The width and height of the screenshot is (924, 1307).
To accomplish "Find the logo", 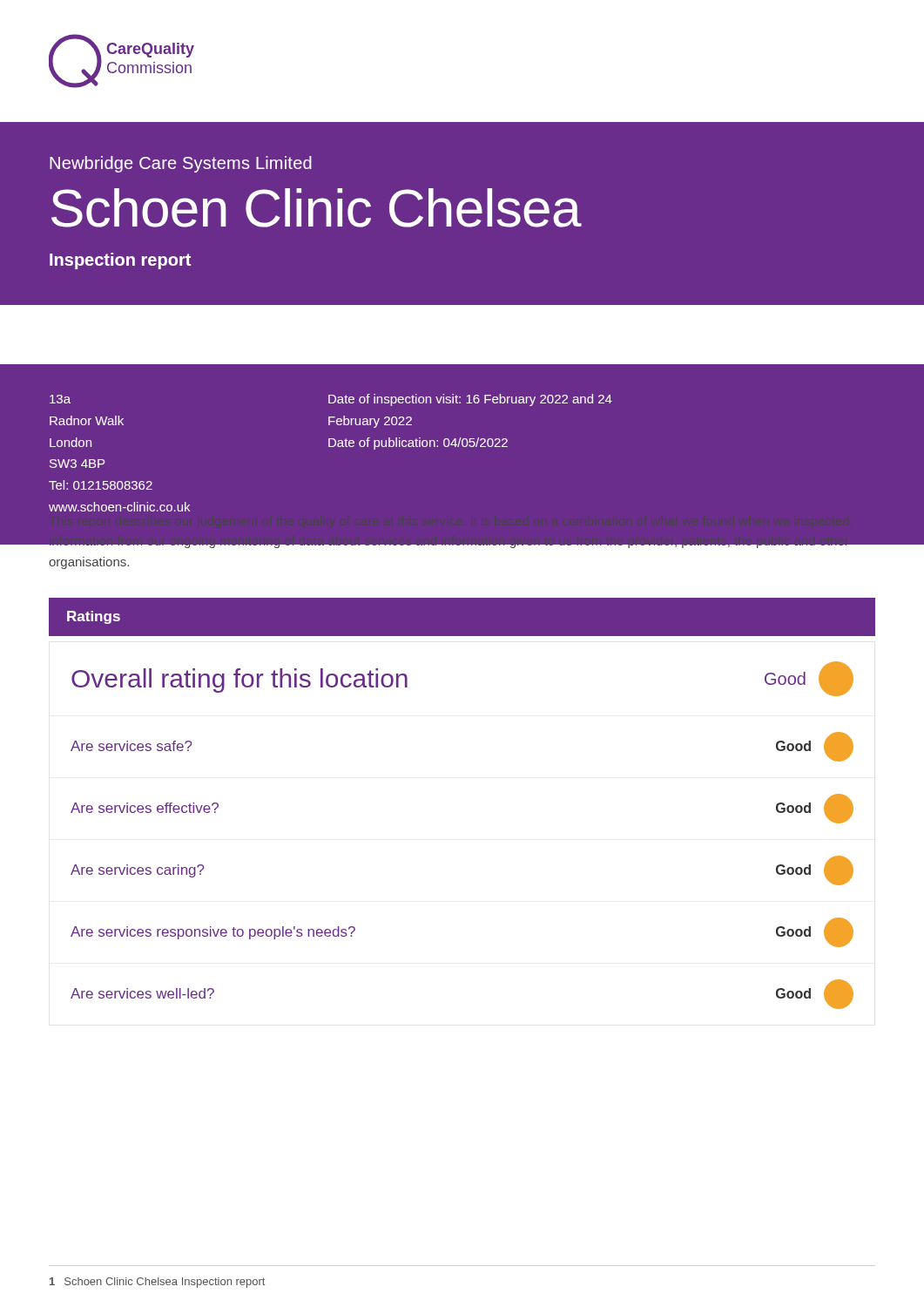I will (127, 63).
